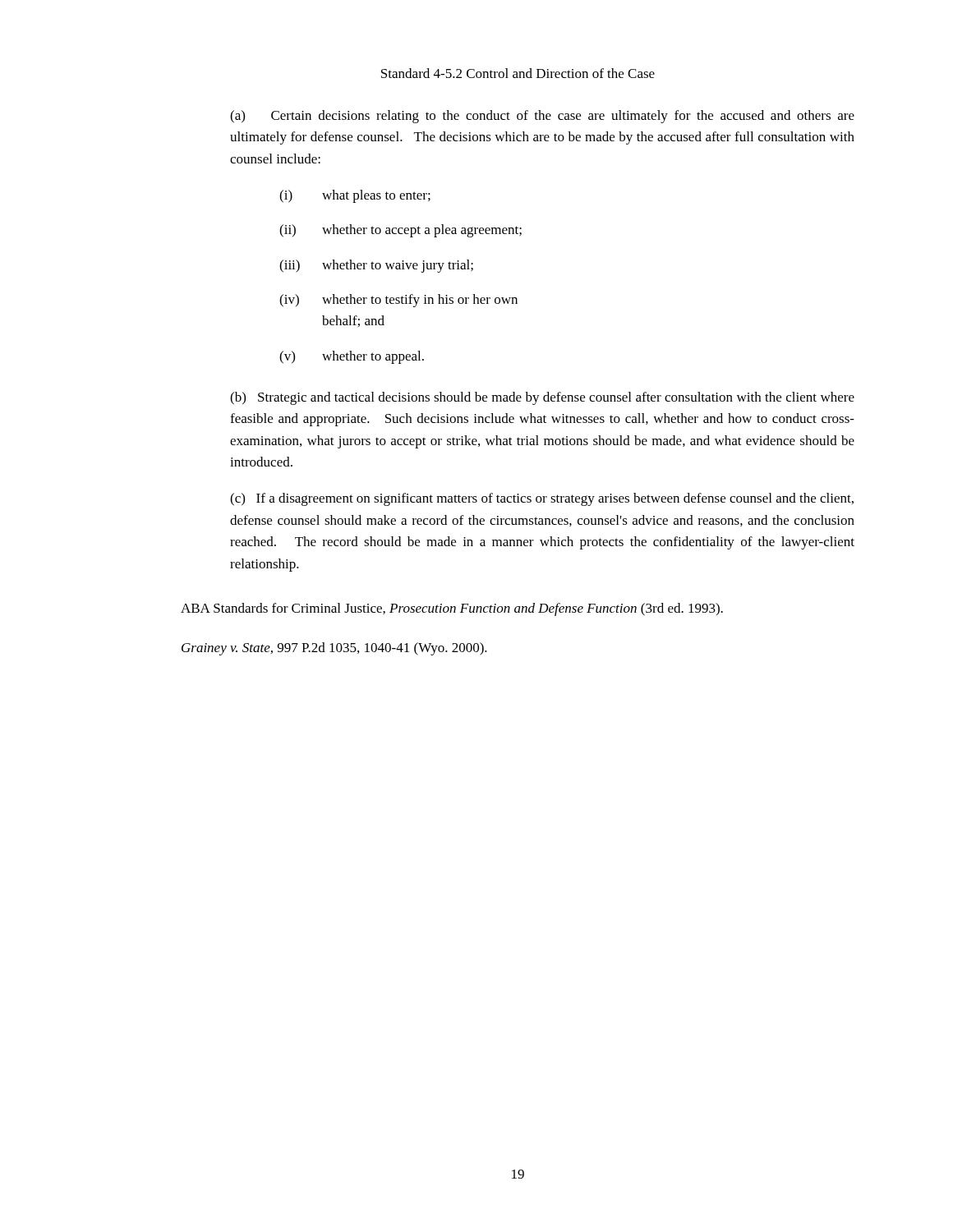Click on the list item with the text "(v) whether to appeal."
Viewport: 953px width, 1232px height.
pyautogui.click(x=352, y=356)
